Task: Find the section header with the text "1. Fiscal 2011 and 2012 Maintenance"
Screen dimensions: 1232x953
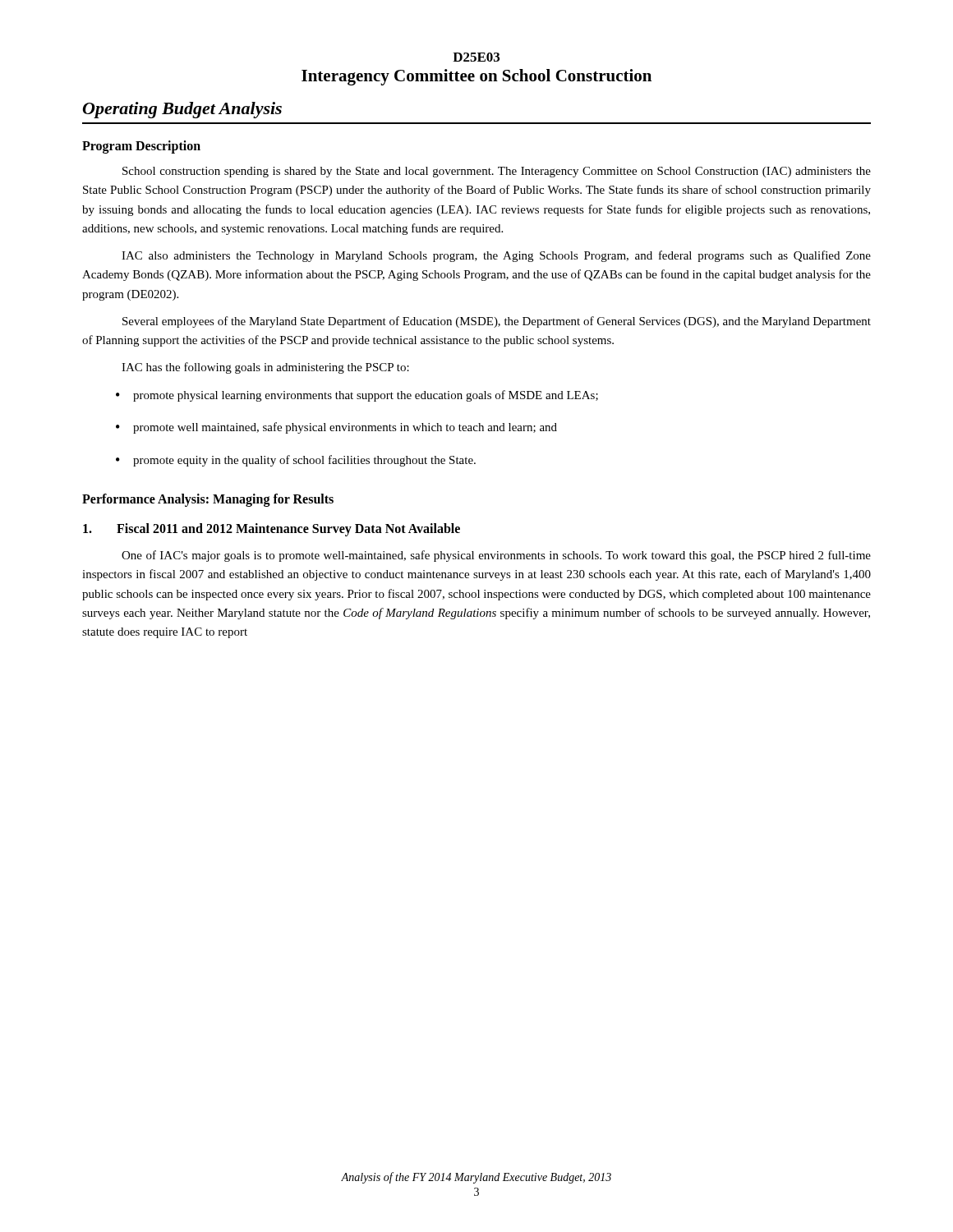Action: click(271, 529)
